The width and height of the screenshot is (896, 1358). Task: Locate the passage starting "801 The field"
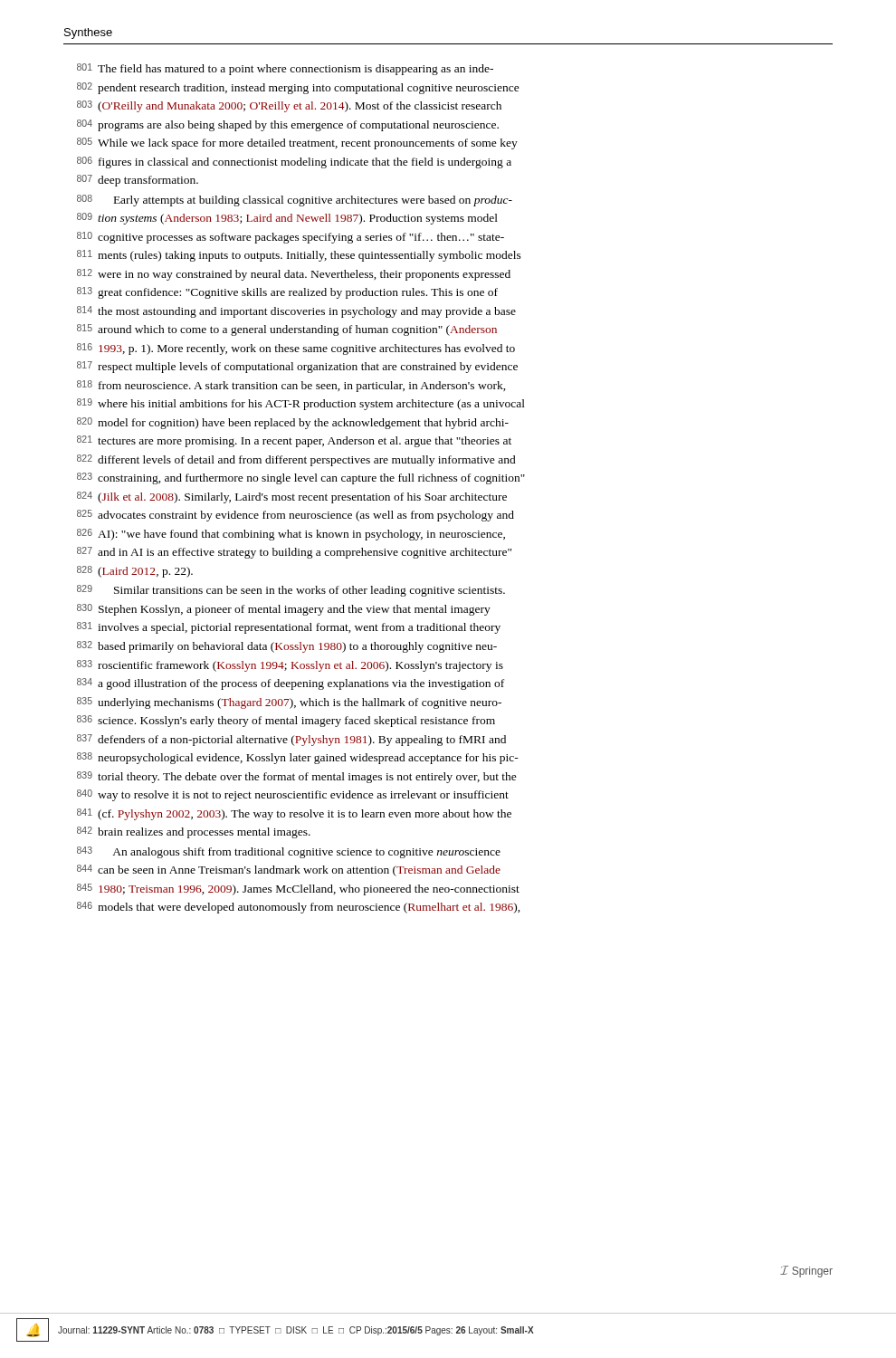click(448, 488)
